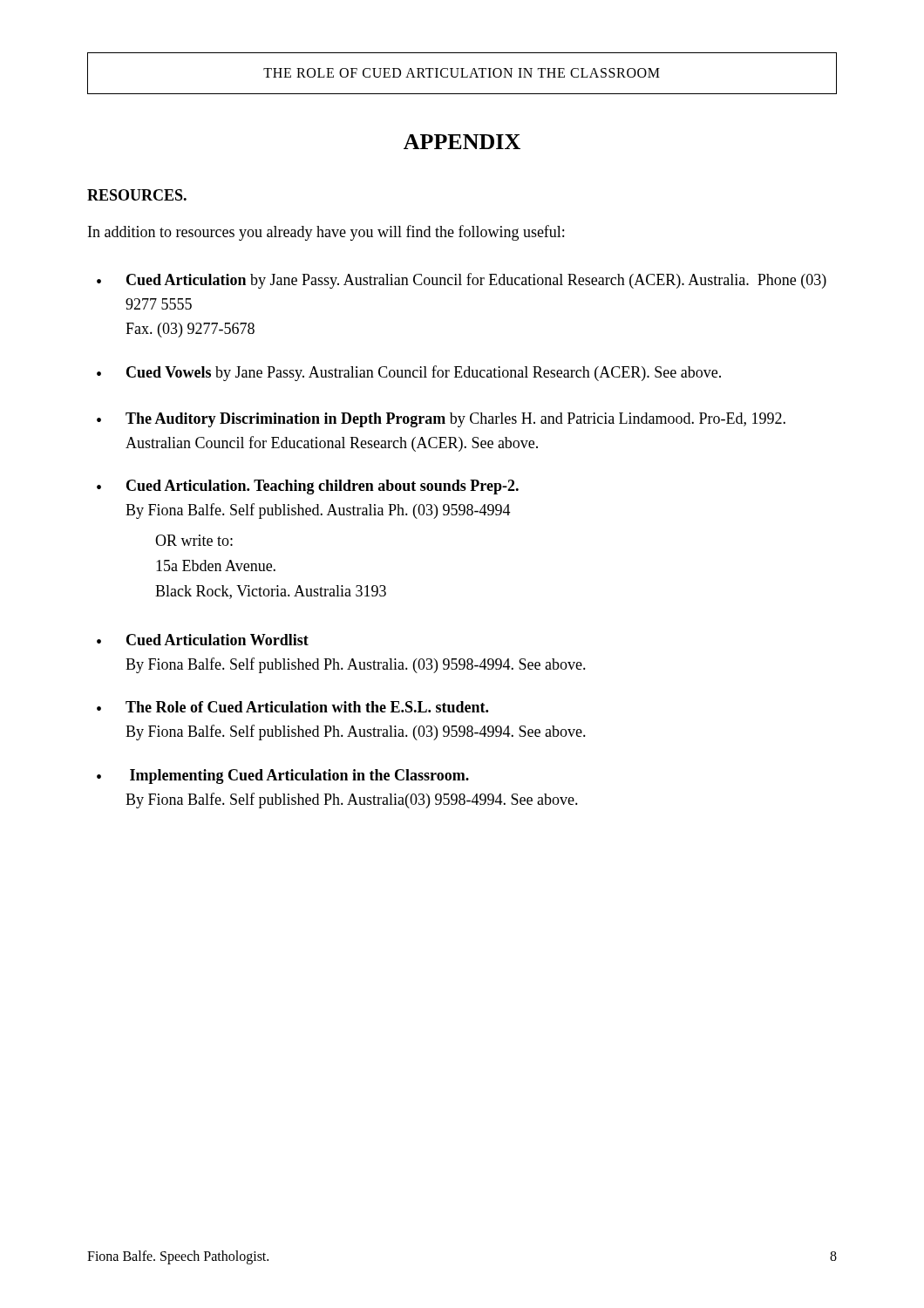Point to the block starting "• Cued Articulation. Teaching children about sounds"

(308, 487)
